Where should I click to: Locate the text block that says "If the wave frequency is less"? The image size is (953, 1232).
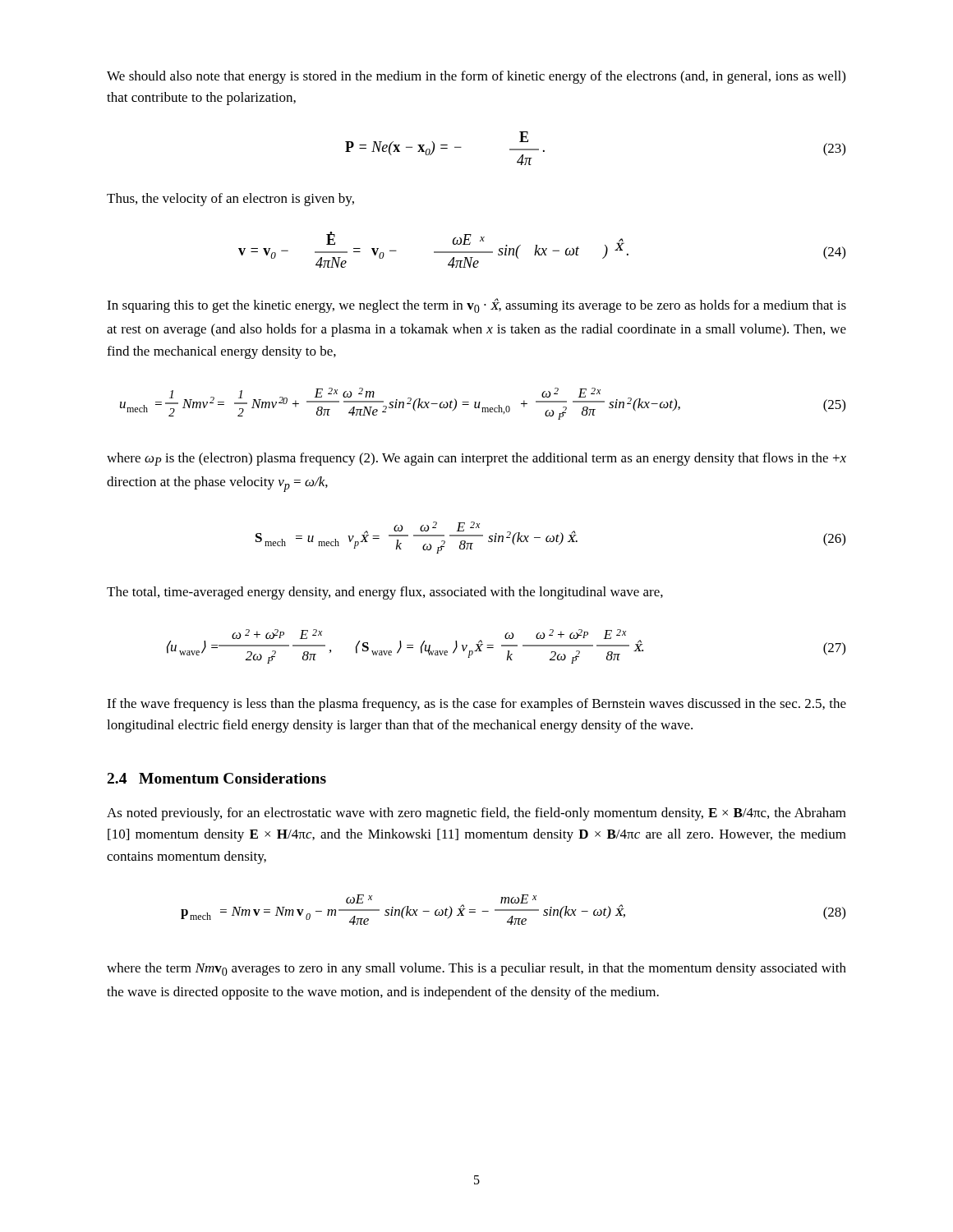click(476, 714)
